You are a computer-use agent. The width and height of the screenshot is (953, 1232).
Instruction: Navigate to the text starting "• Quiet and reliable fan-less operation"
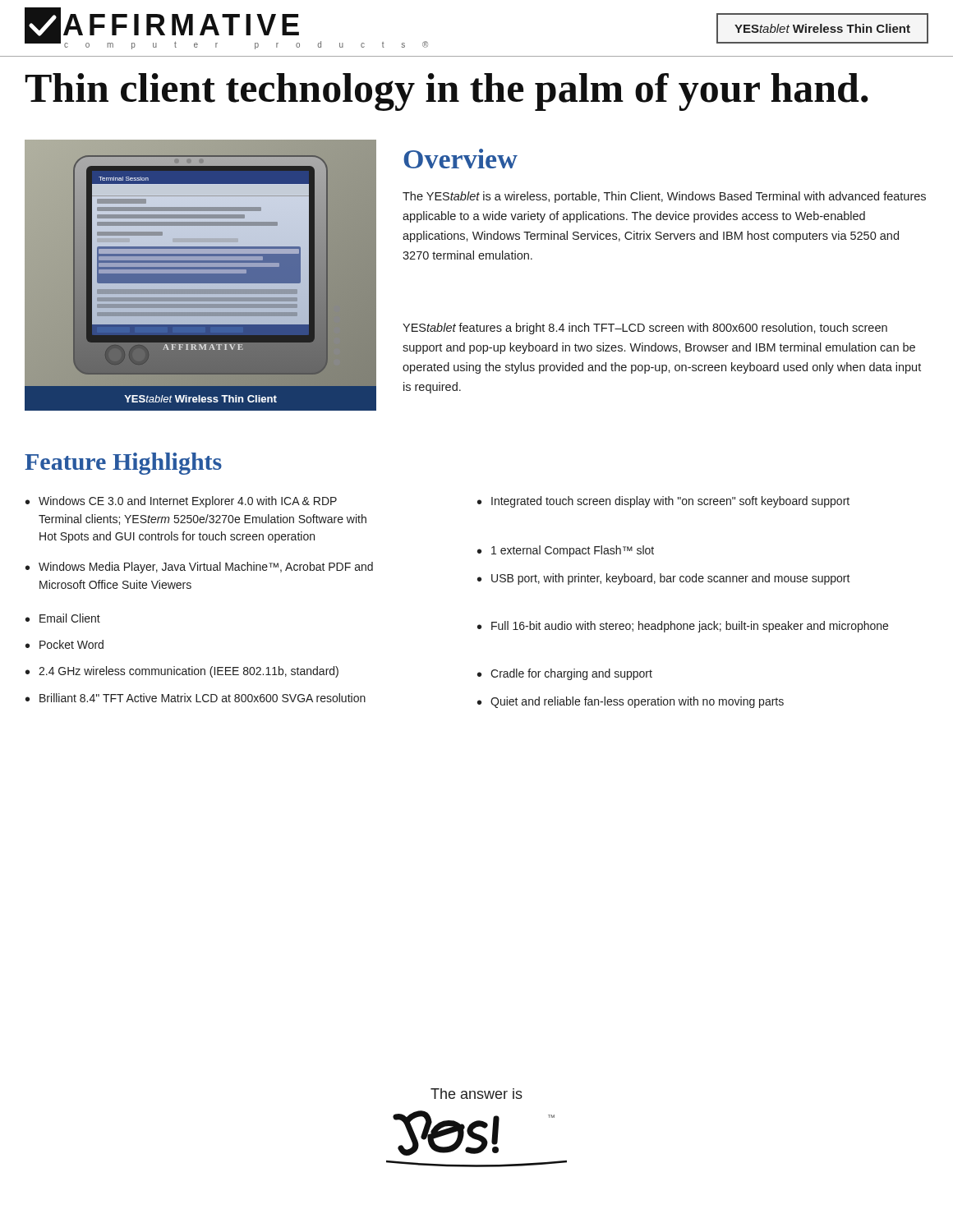pyautogui.click(x=630, y=702)
